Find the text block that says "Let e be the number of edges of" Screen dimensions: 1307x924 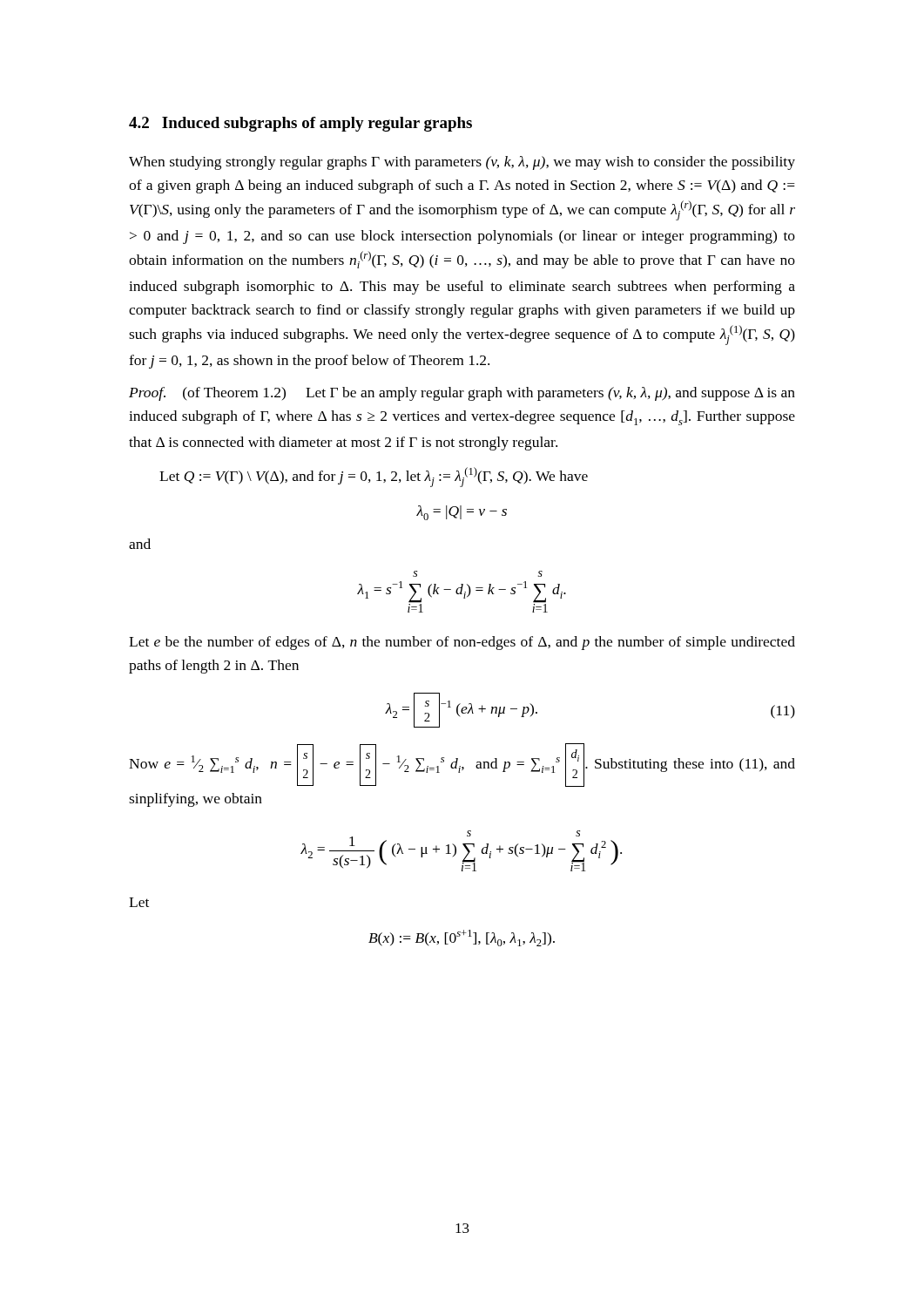click(x=462, y=653)
